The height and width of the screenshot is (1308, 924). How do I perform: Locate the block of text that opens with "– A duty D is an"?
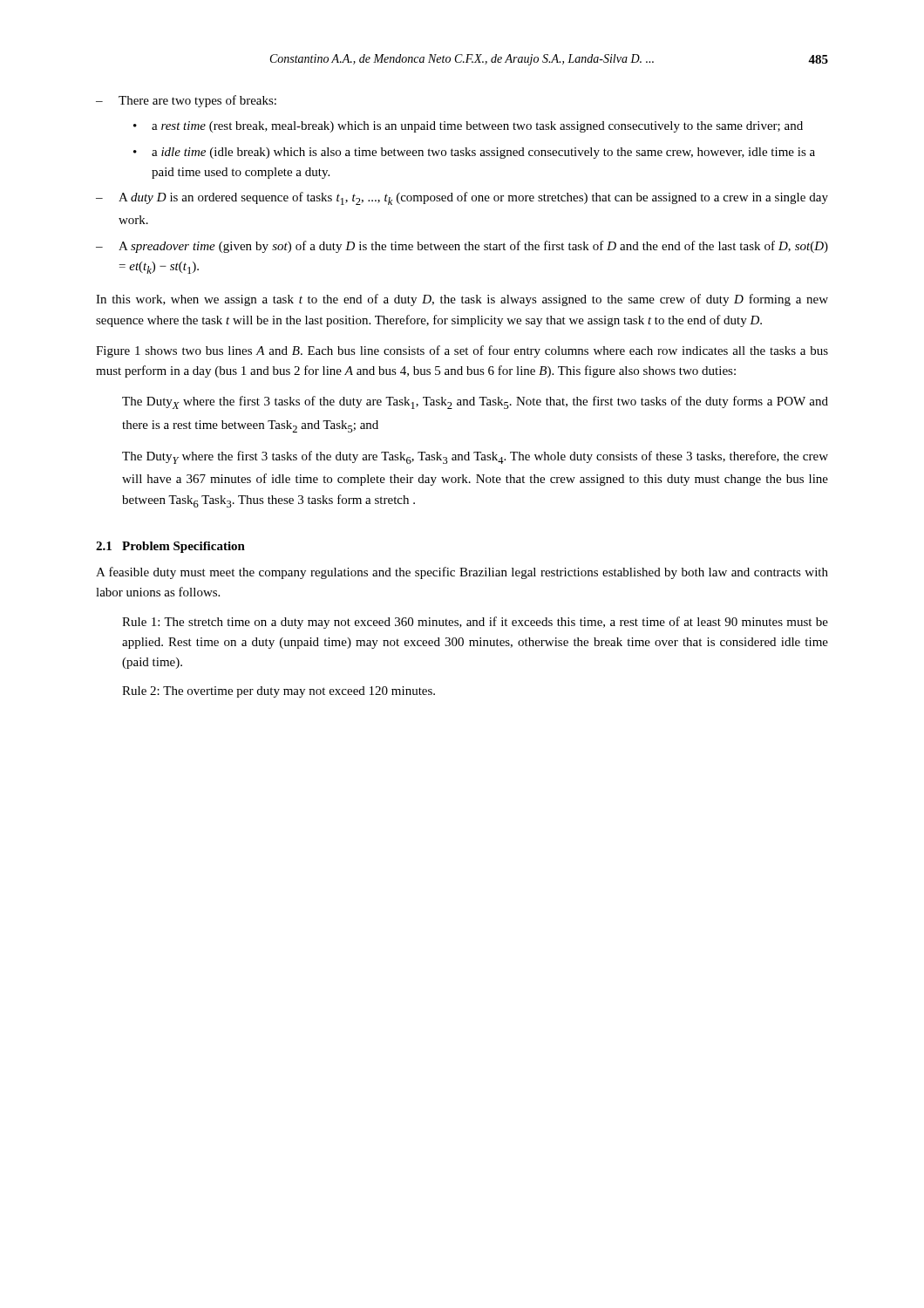coord(462,209)
